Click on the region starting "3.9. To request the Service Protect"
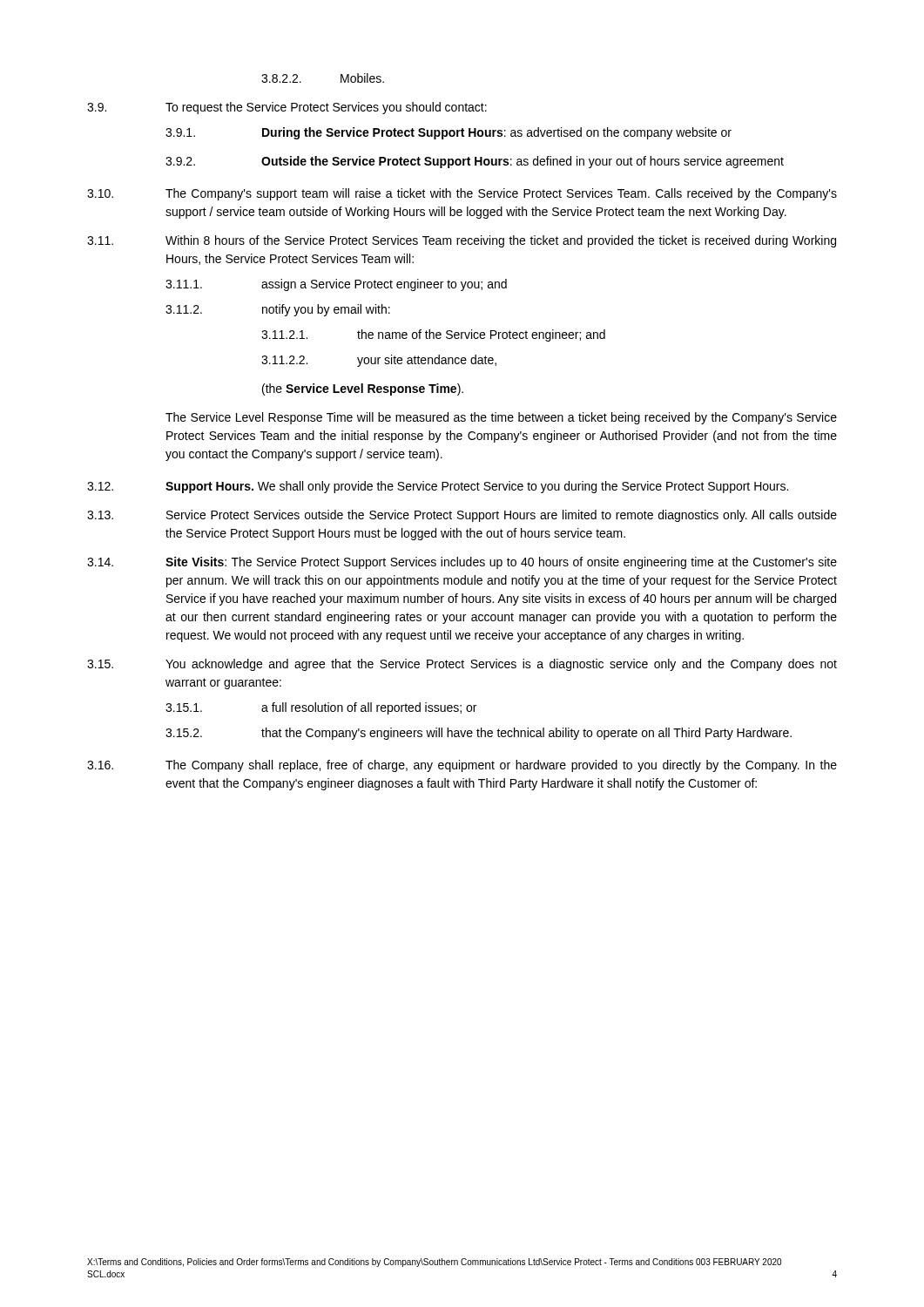This screenshot has width=924, height=1307. (287, 108)
